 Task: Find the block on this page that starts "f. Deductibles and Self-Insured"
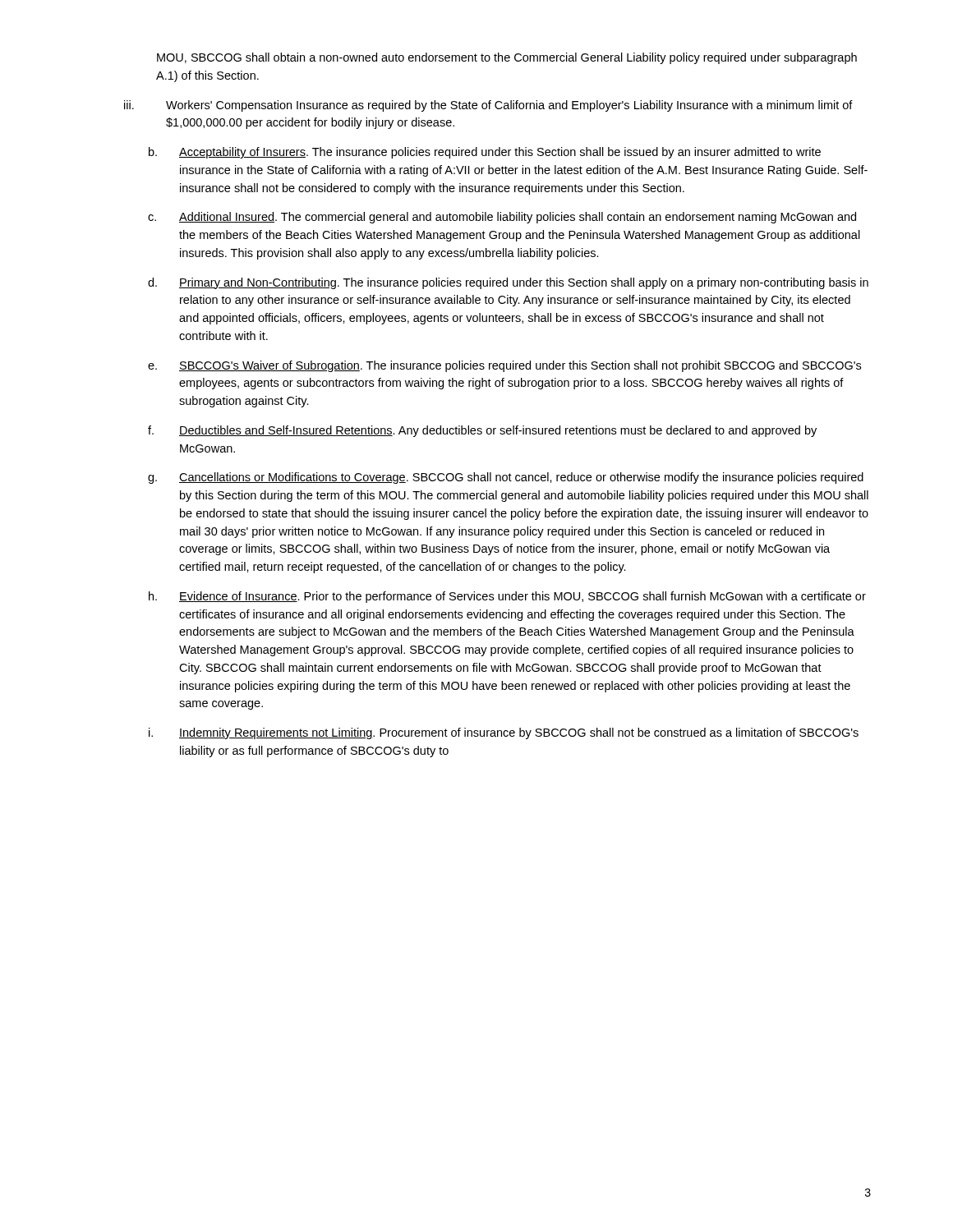(509, 440)
